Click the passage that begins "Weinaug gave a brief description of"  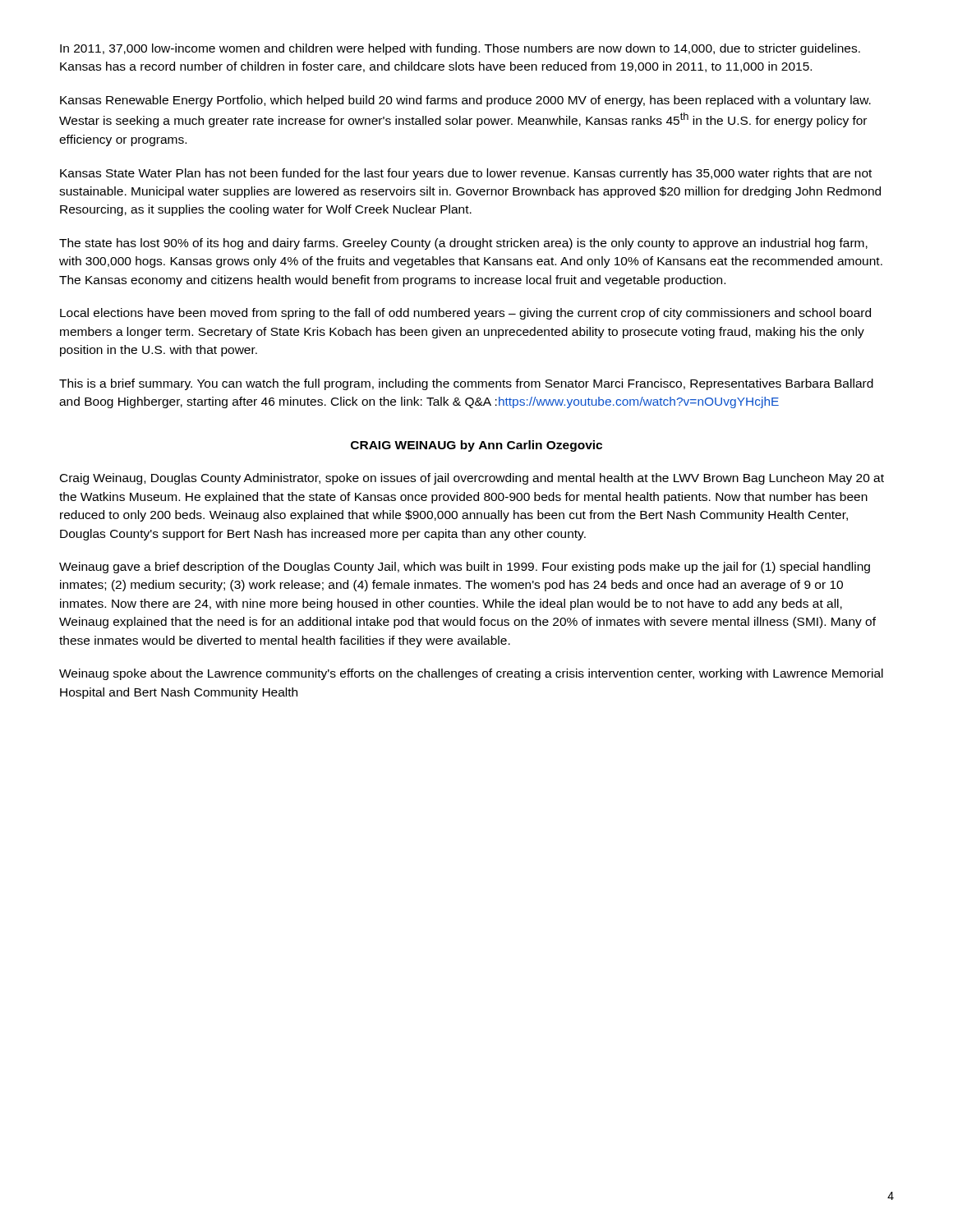(x=467, y=603)
